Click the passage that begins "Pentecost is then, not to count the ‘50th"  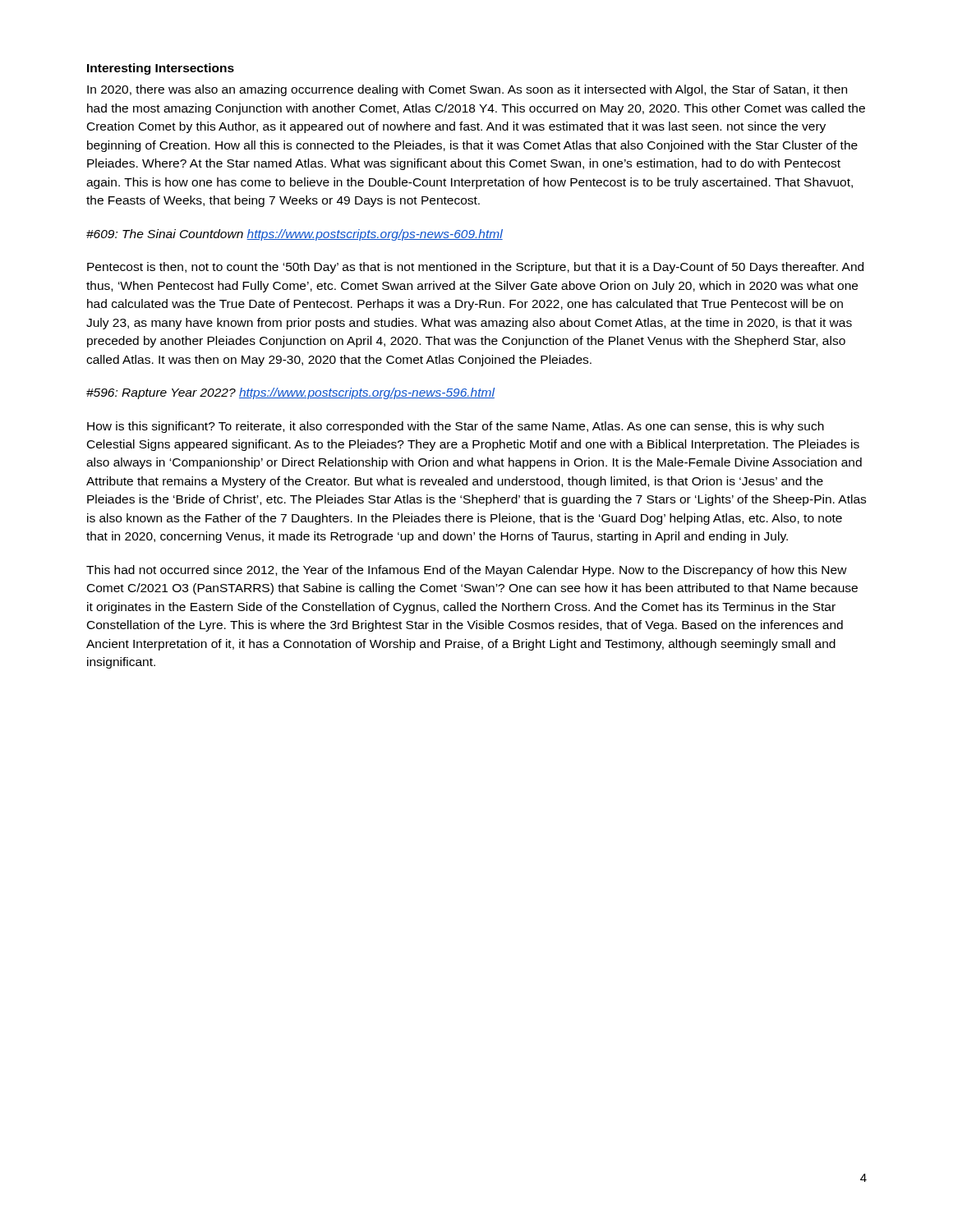pos(475,313)
